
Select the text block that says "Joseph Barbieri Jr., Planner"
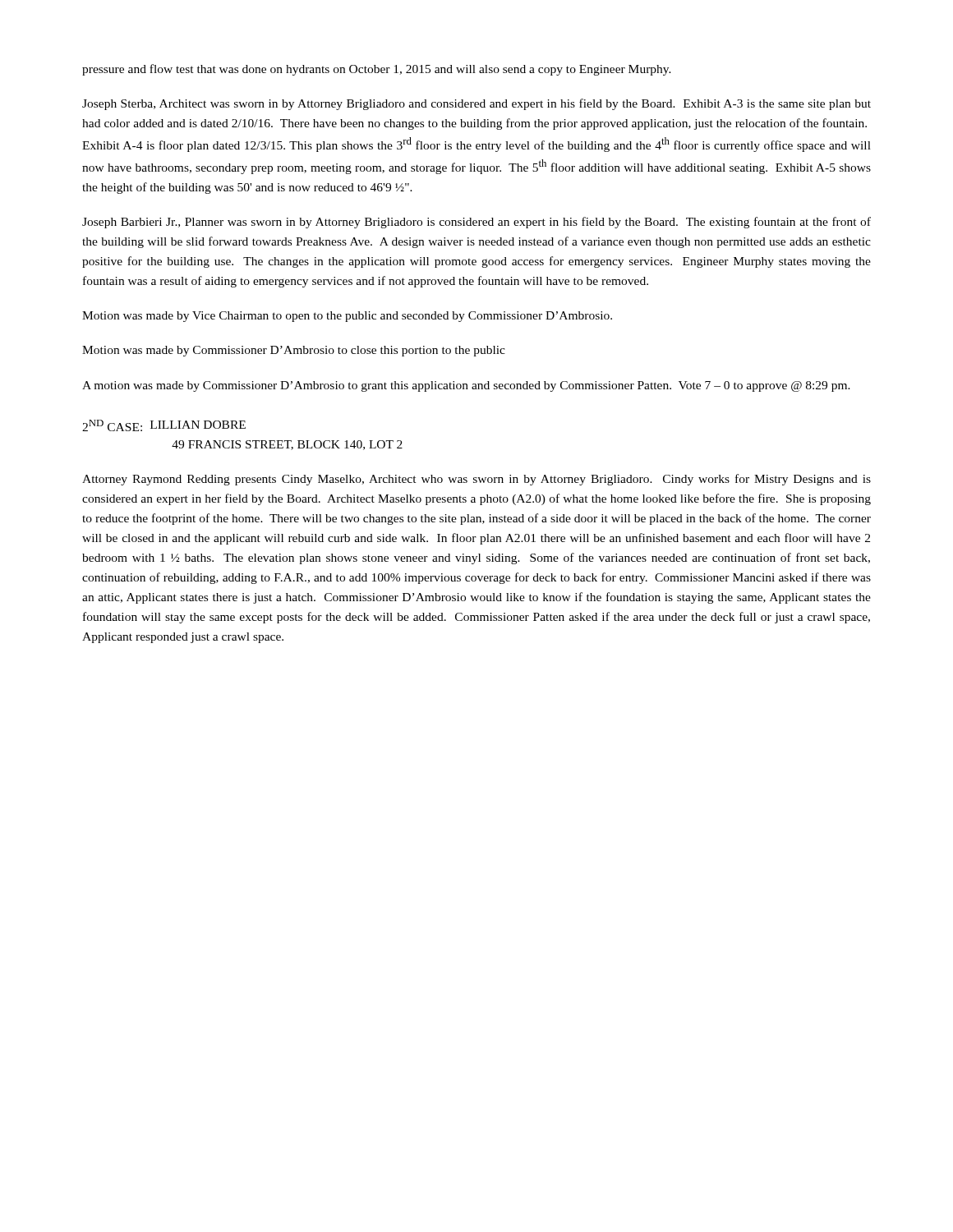[476, 251]
